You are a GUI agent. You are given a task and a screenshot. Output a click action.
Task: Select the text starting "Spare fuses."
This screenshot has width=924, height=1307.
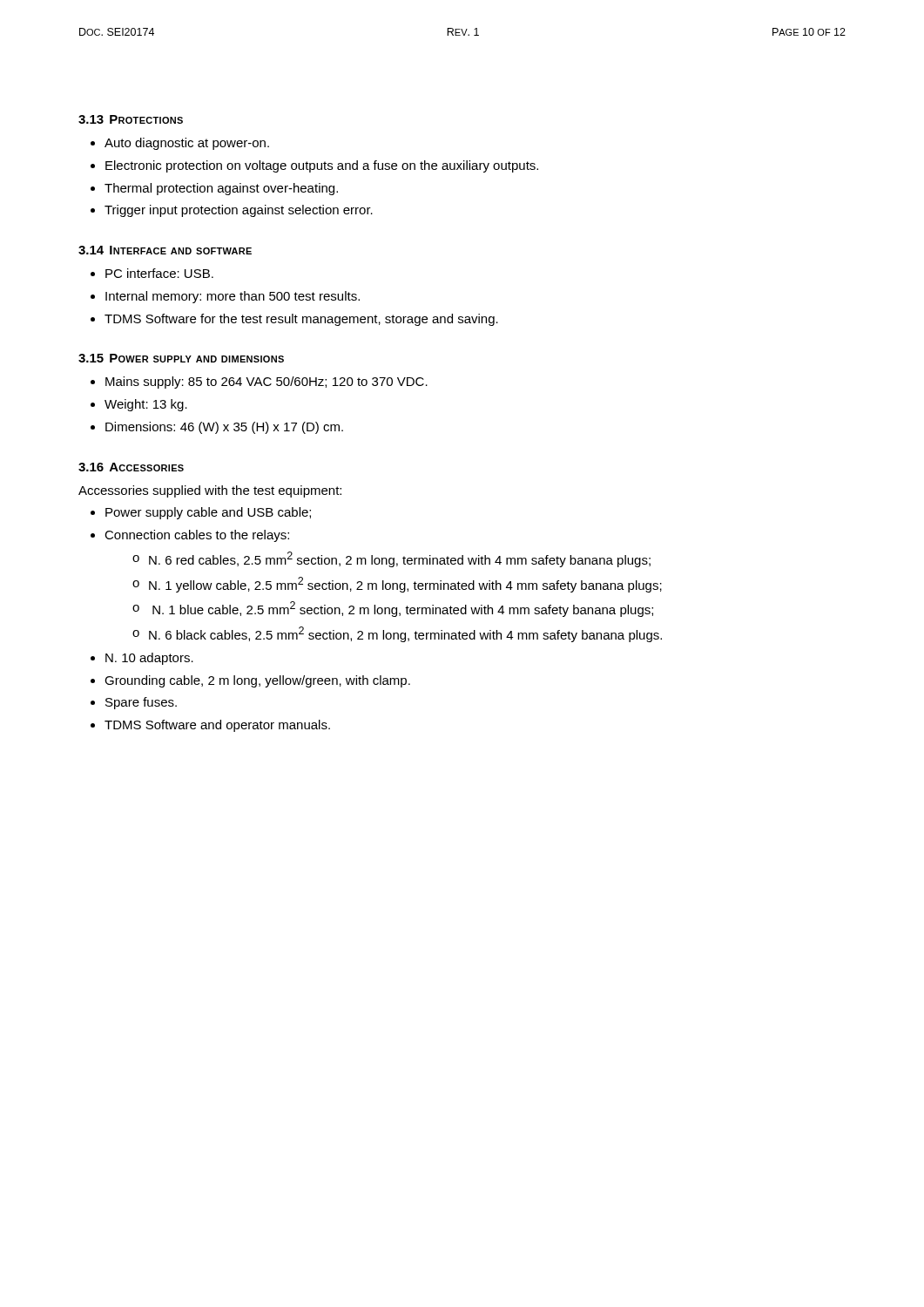tap(141, 702)
